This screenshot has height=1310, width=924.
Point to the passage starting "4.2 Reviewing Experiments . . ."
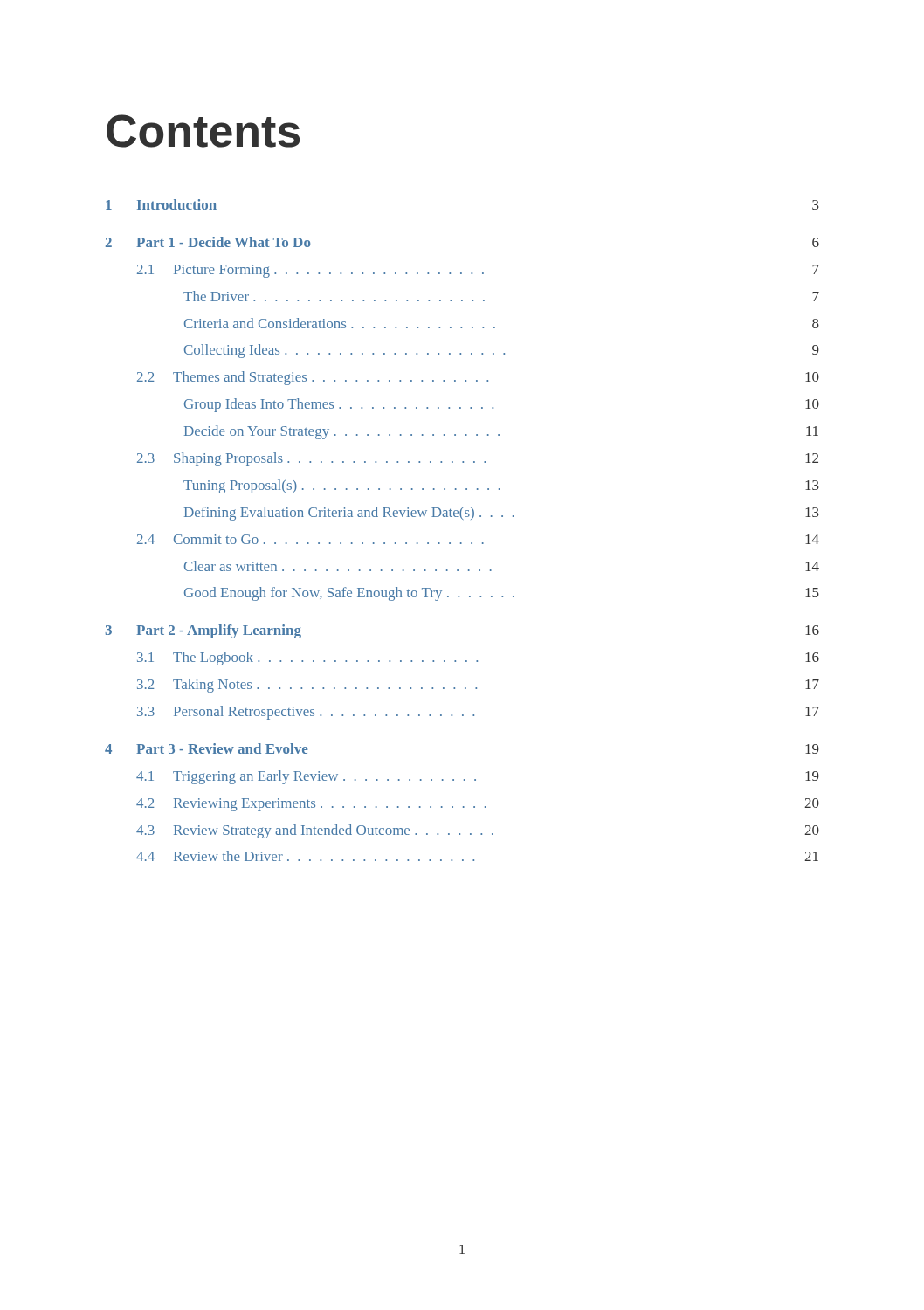click(x=462, y=804)
